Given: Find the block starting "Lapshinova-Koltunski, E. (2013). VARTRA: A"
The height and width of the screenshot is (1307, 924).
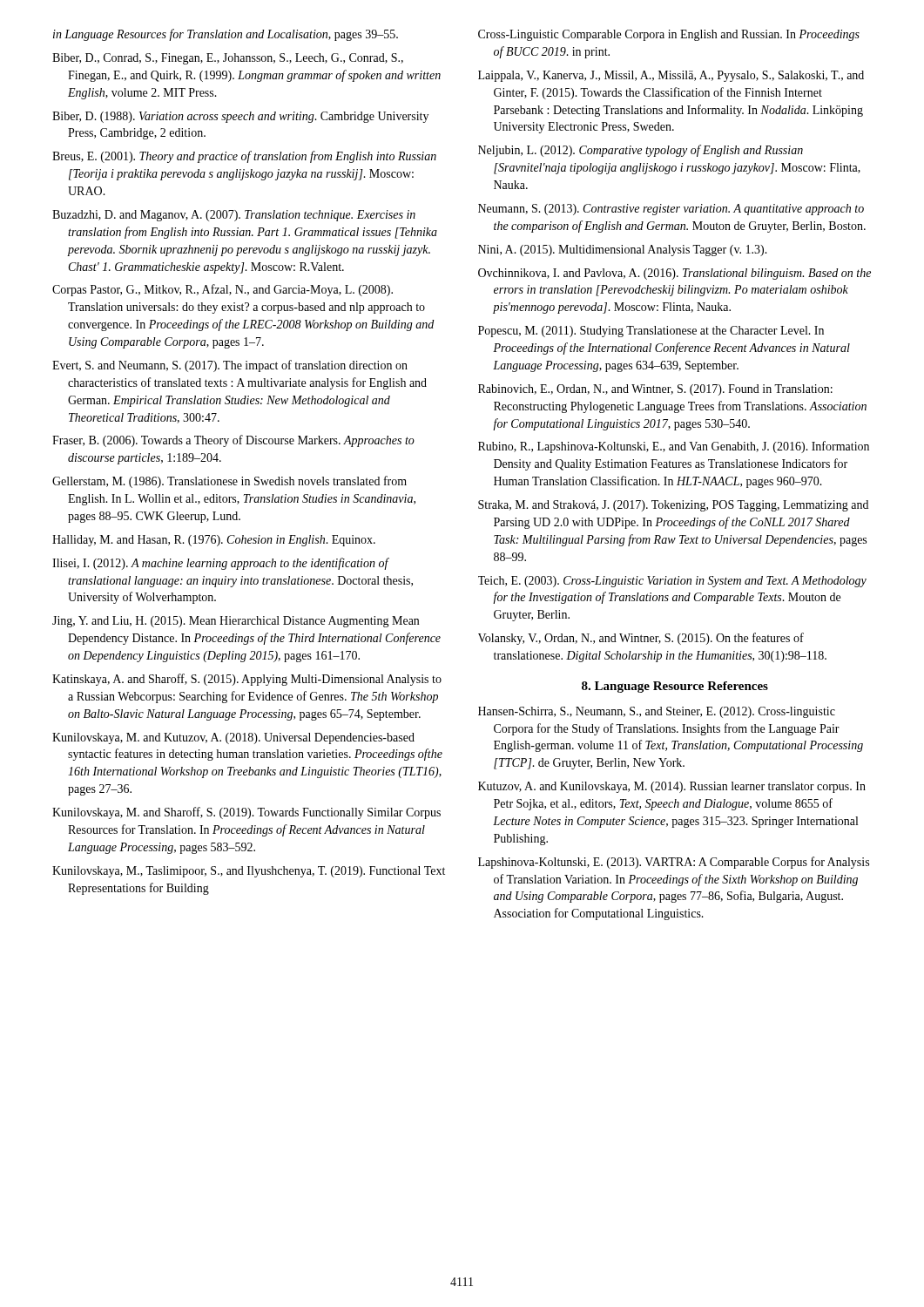Looking at the screenshot, I should [674, 888].
